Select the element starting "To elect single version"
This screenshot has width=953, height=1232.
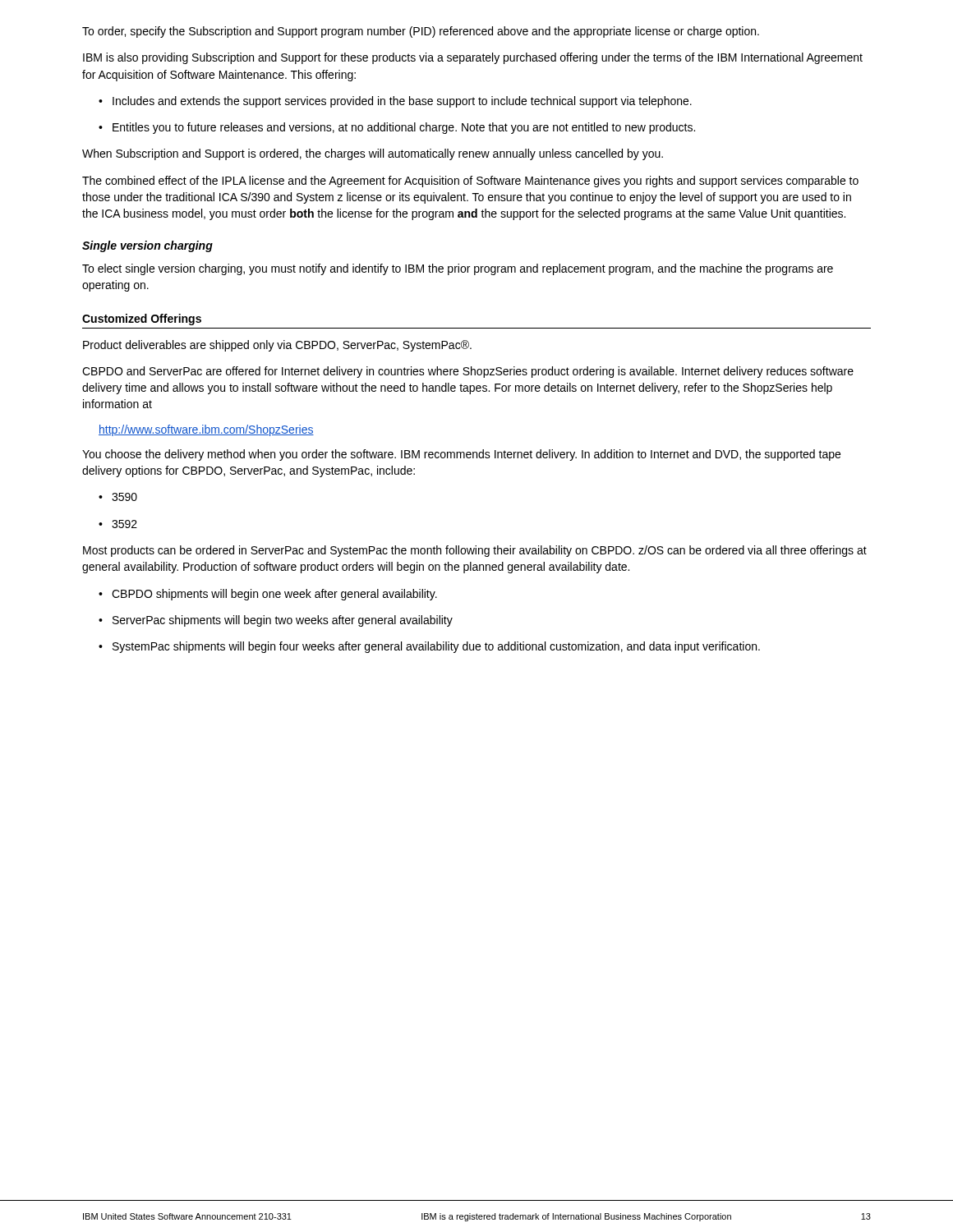[x=476, y=277]
